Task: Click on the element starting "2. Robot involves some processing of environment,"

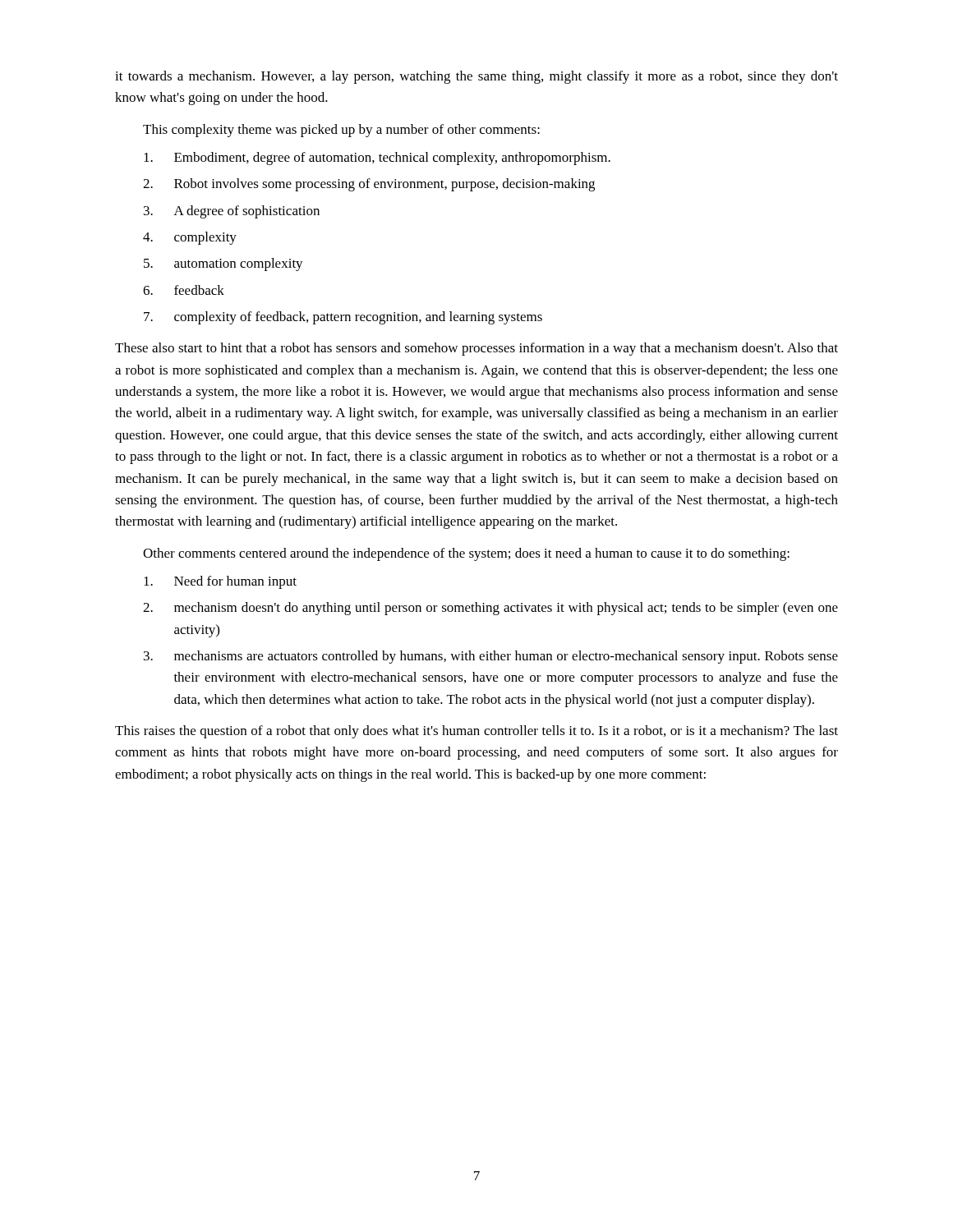Action: pos(476,184)
